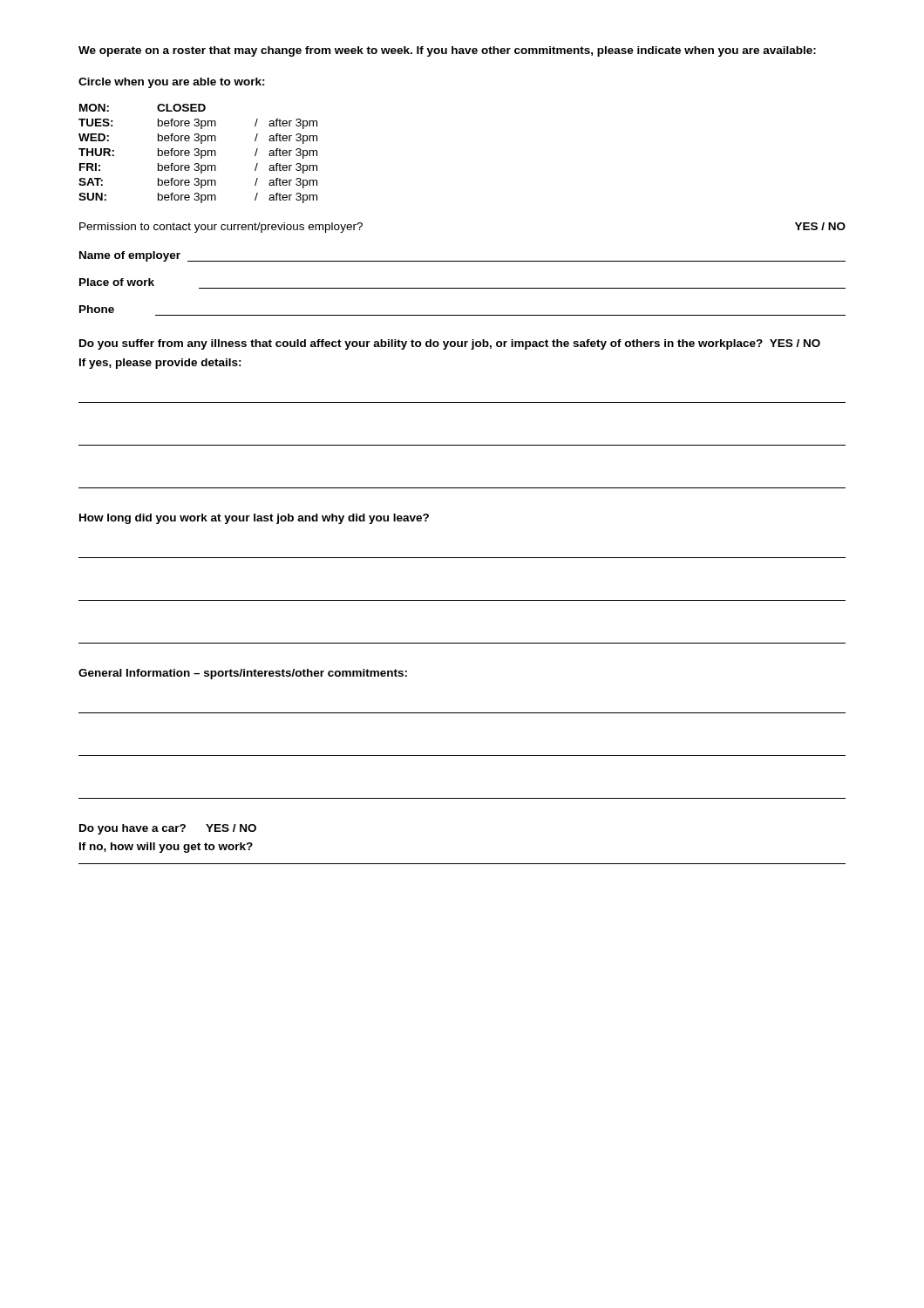Click on the region starting "If no, how will"
The height and width of the screenshot is (1308, 924).
[x=166, y=846]
